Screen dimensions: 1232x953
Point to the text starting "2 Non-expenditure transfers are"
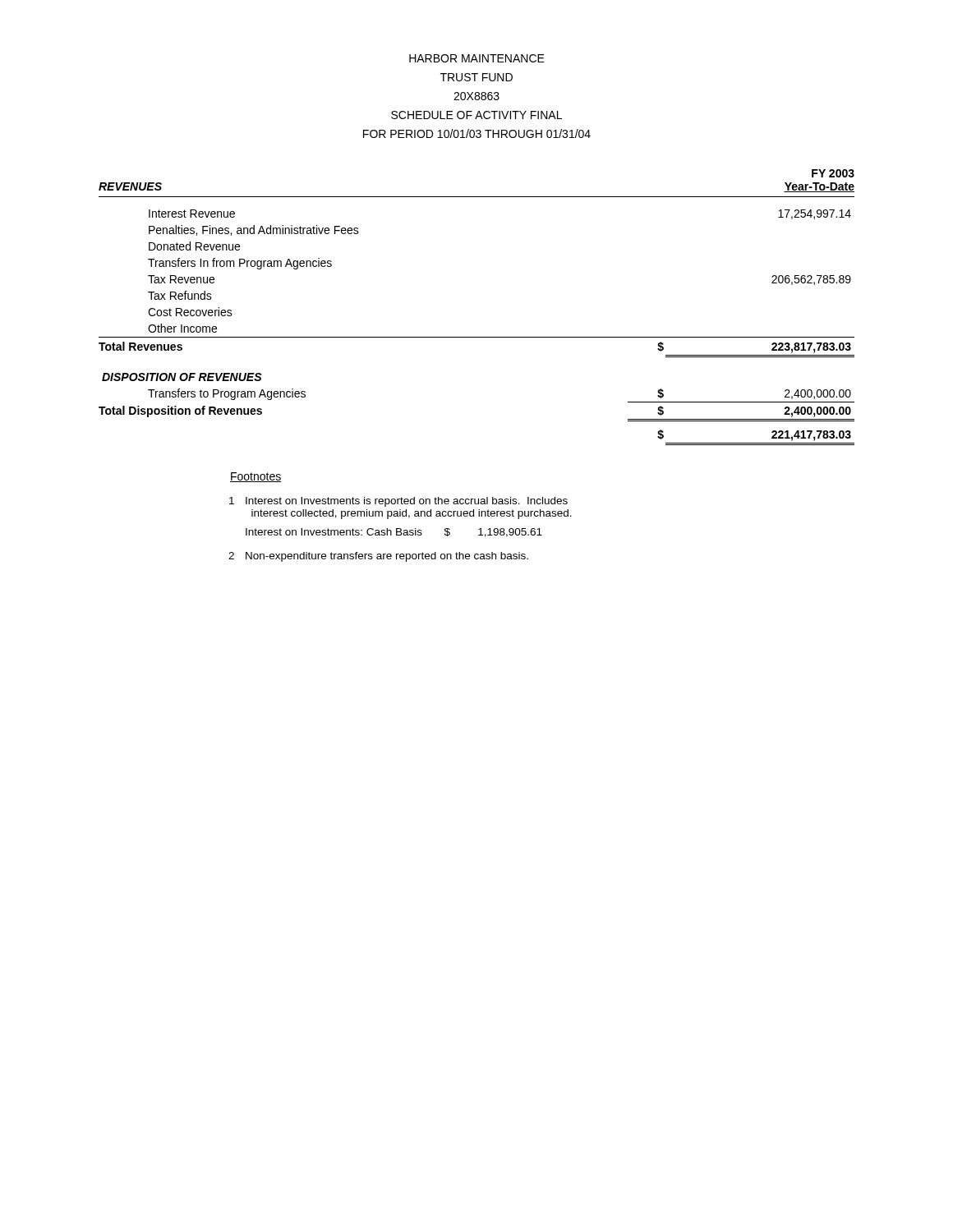(379, 556)
